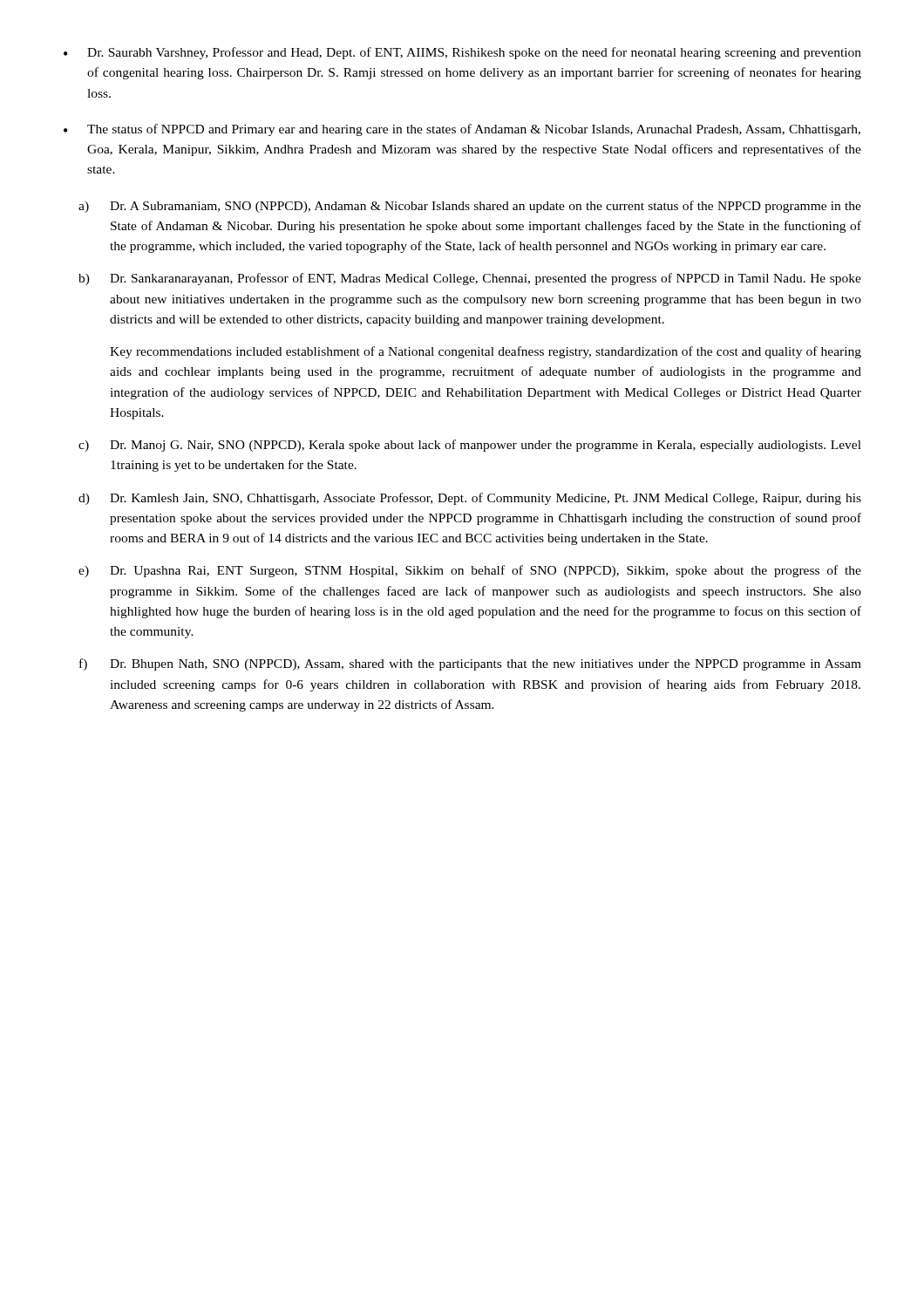Image resolution: width=924 pixels, height=1308 pixels.
Task: Locate the text block containing "Key recommendations included establishment of a"
Action: coord(486,381)
